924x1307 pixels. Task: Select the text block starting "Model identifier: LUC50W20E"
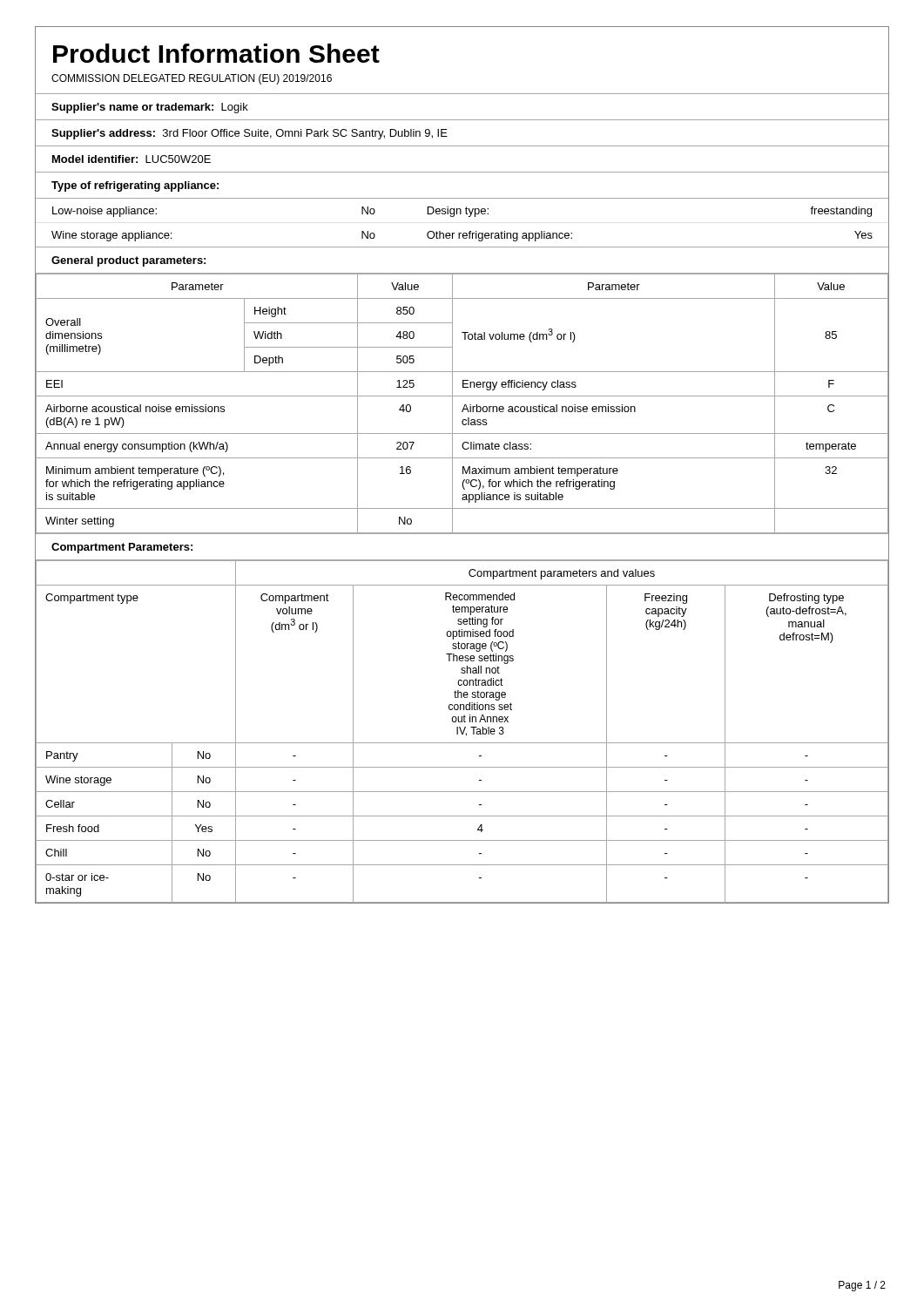click(131, 159)
